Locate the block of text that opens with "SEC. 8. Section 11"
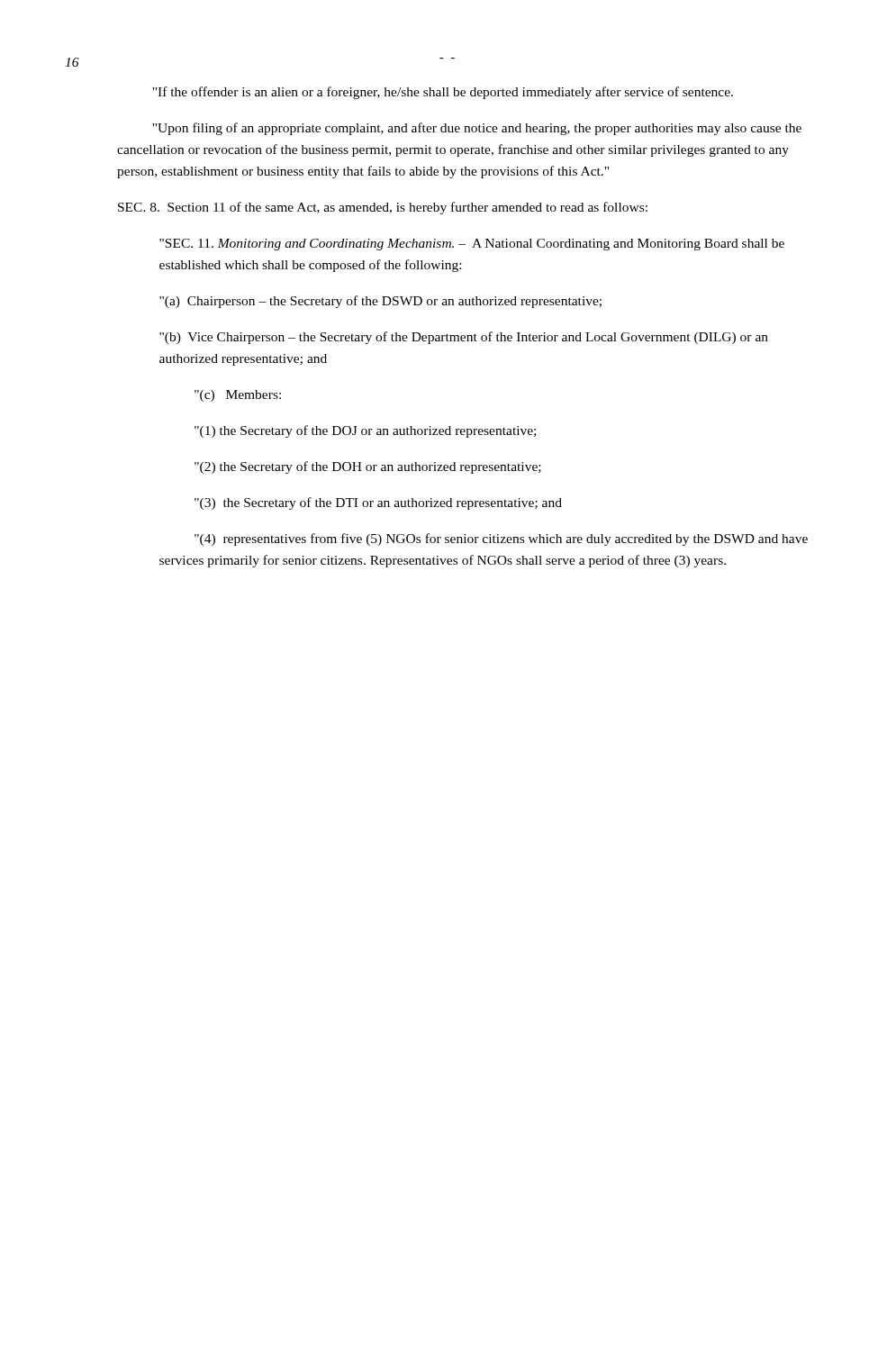Image resolution: width=896 pixels, height=1351 pixels. [x=383, y=207]
